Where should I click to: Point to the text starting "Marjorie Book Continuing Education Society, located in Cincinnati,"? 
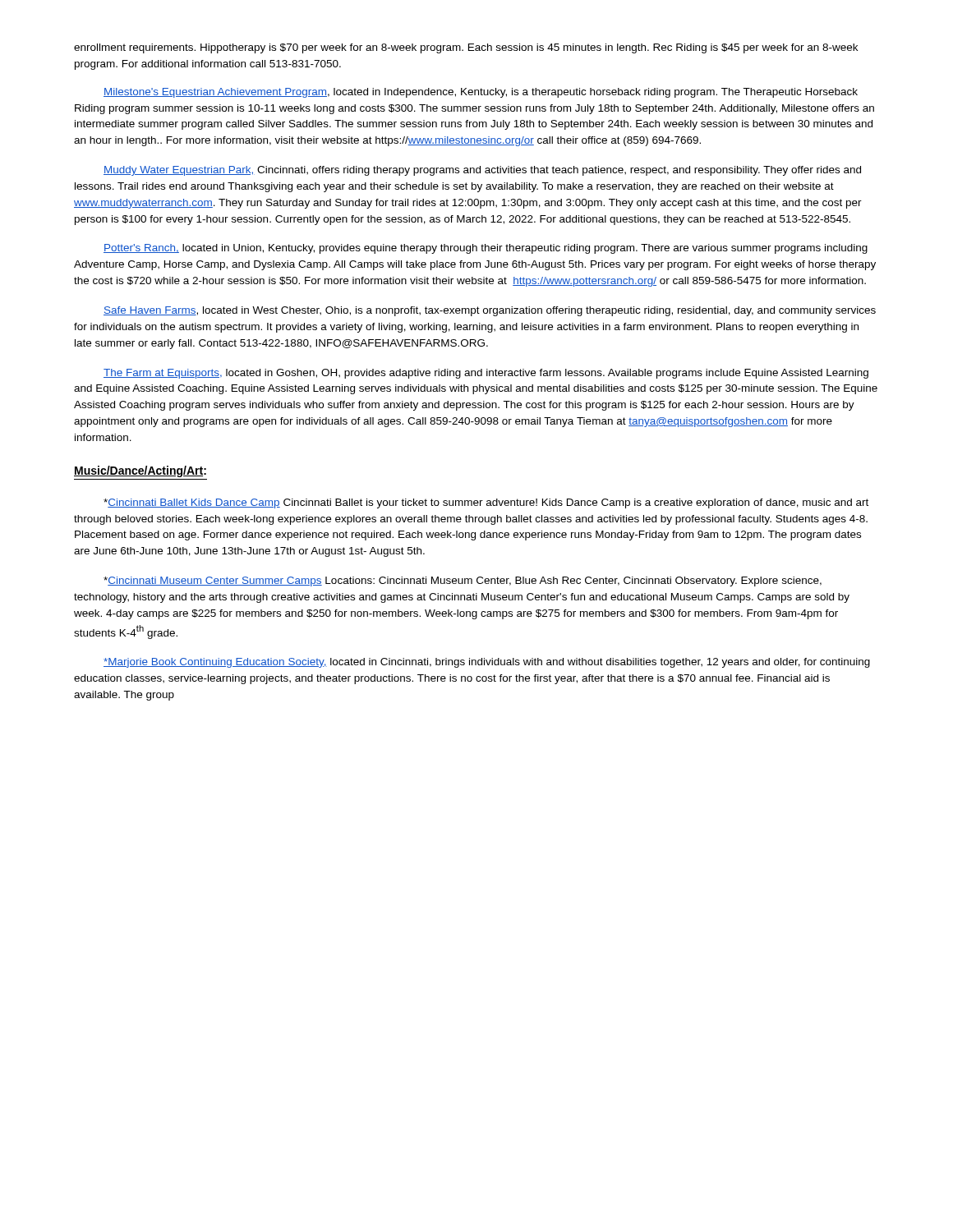click(x=472, y=678)
